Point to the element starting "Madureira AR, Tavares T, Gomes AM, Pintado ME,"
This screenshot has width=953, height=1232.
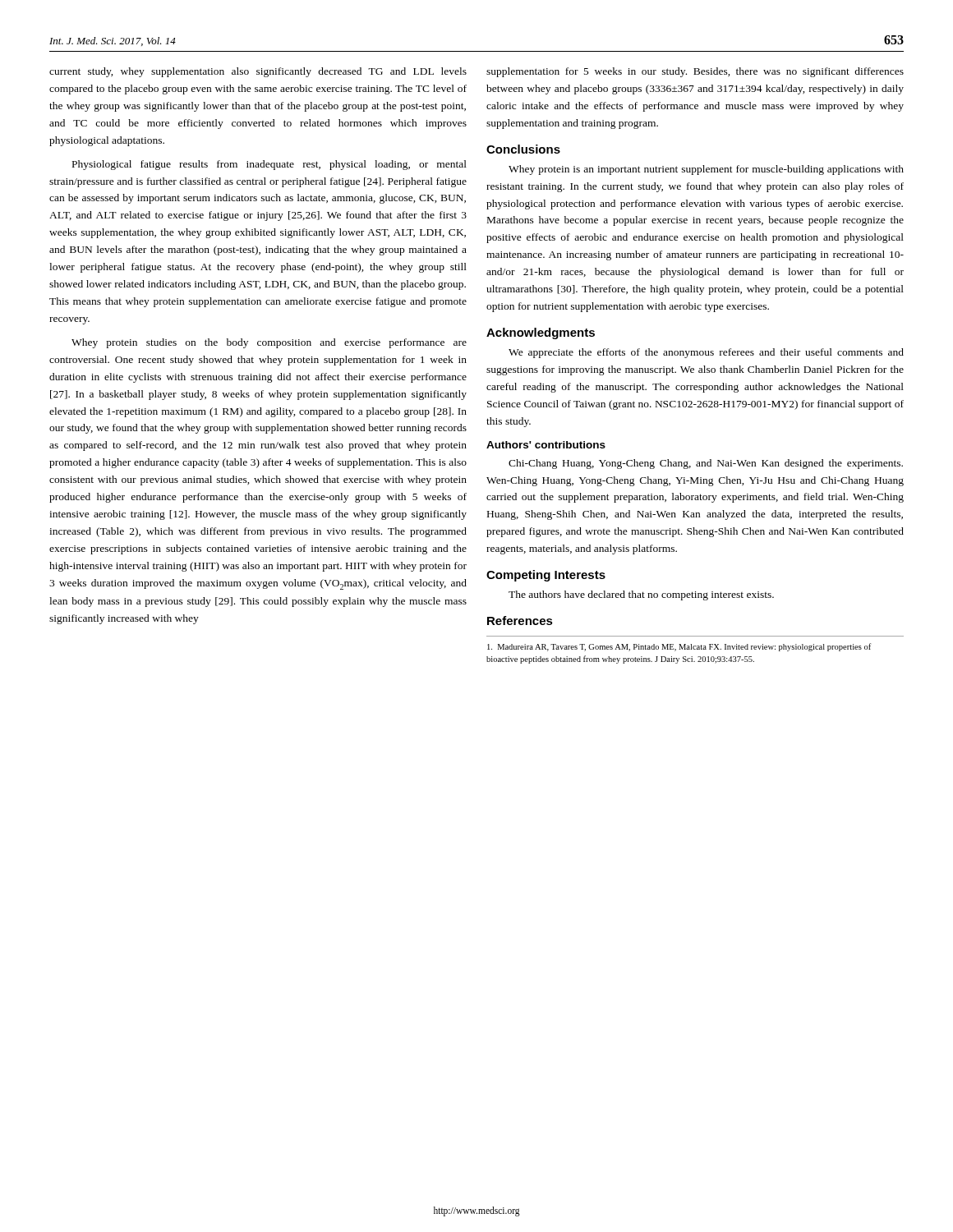[679, 653]
